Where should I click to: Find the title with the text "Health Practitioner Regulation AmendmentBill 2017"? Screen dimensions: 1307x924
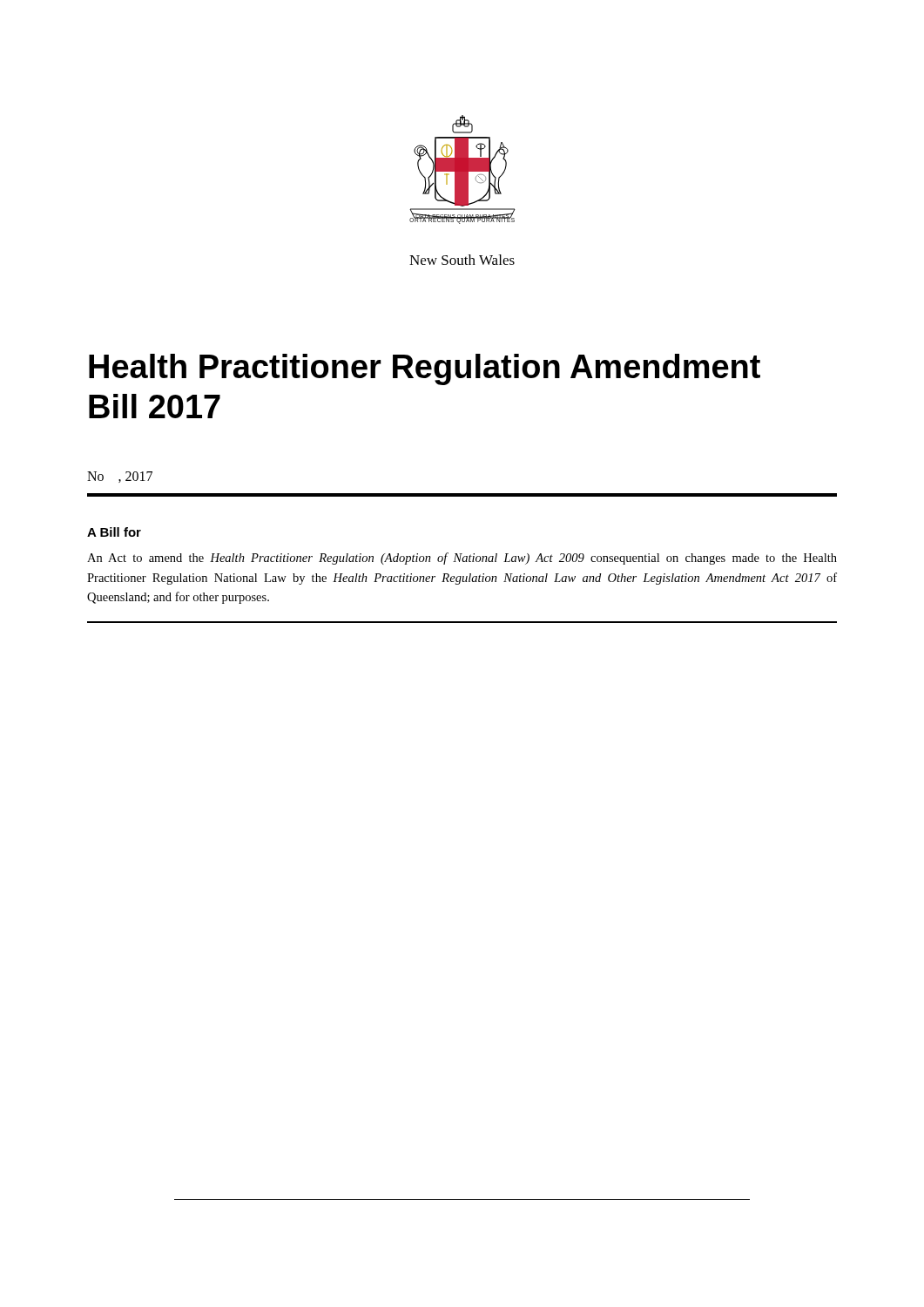pyautogui.click(x=462, y=387)
